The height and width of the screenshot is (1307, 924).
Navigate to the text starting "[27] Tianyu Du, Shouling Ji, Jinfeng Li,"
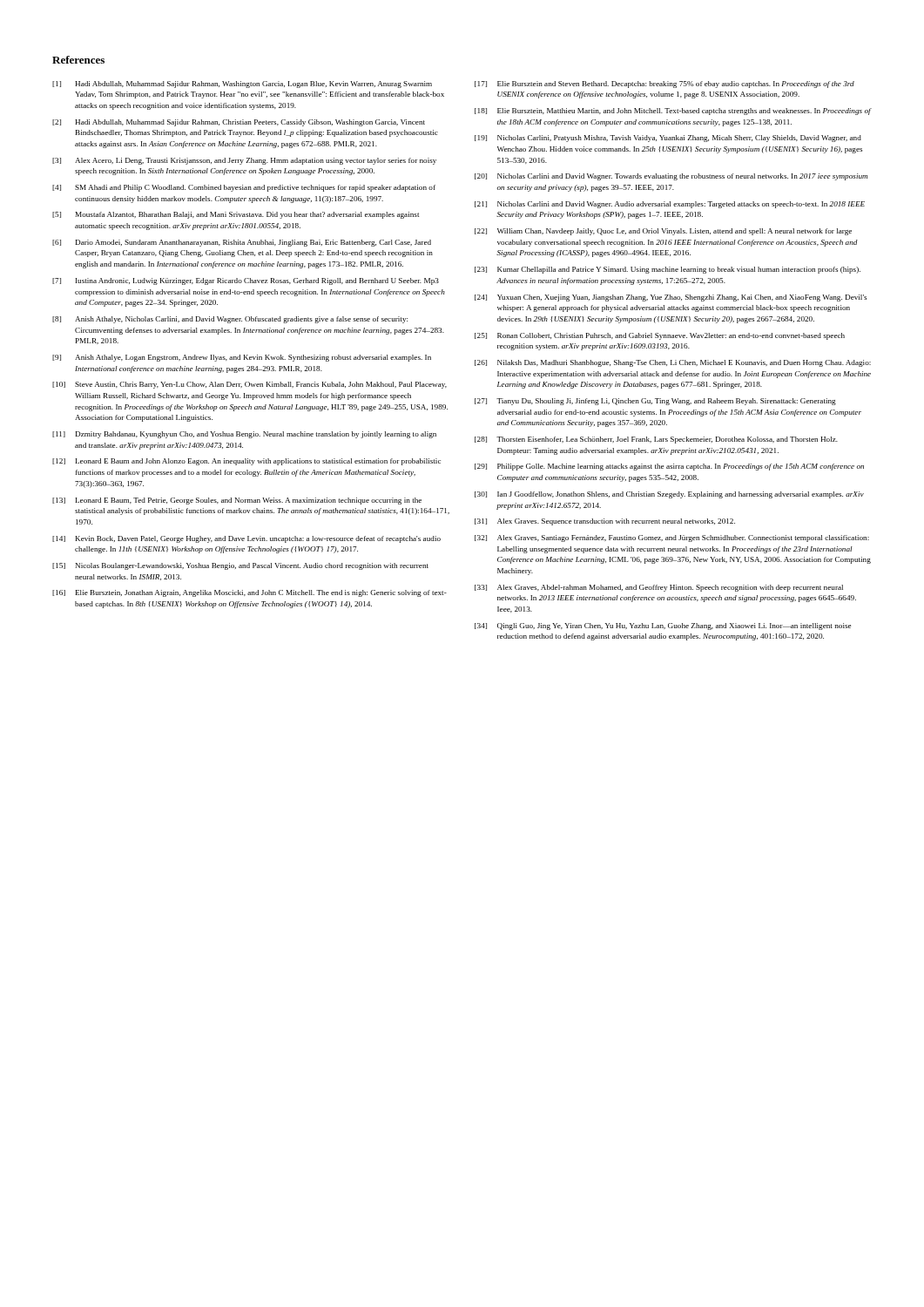[673, 412]
